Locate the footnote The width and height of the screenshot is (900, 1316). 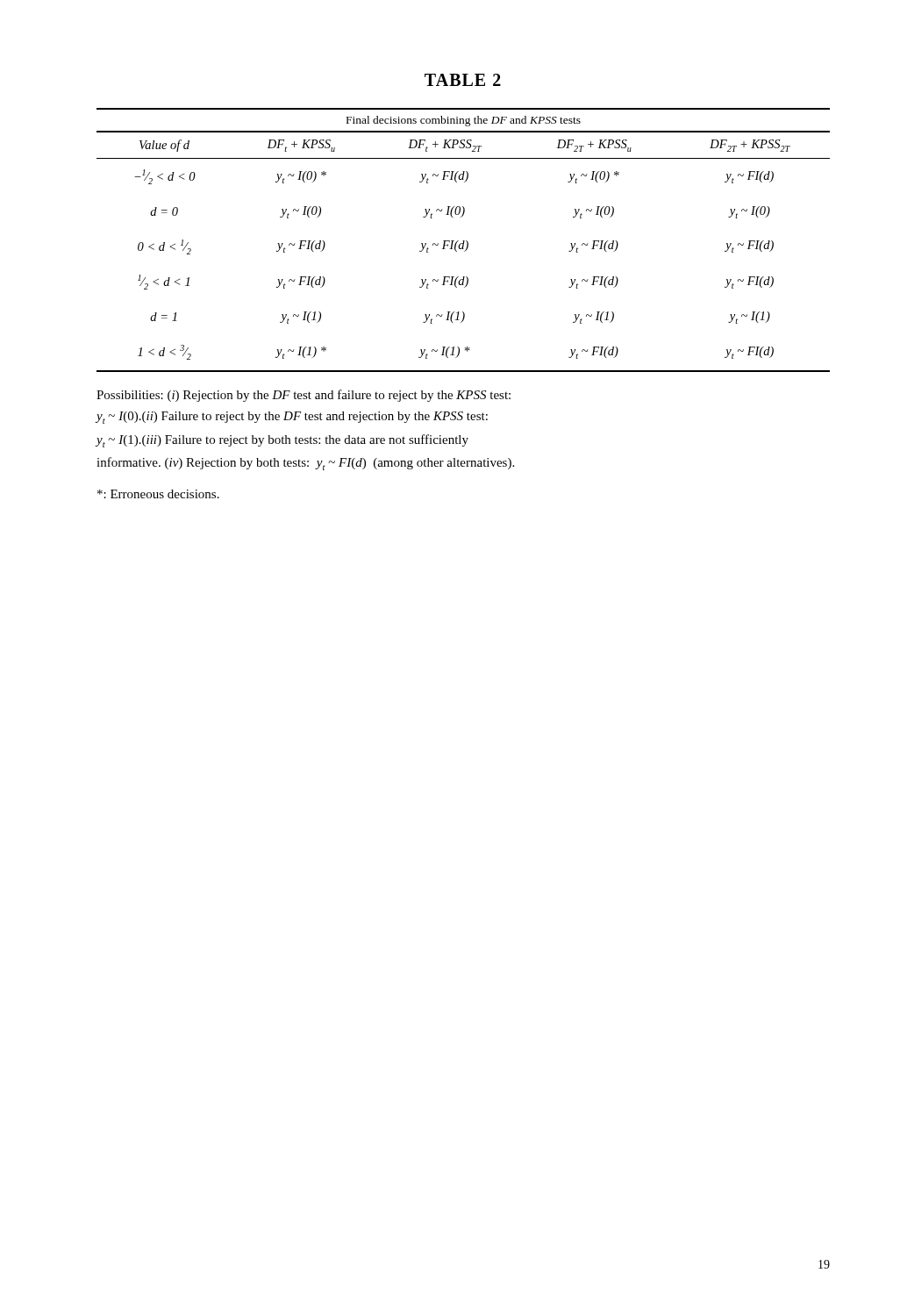[158, 494]
